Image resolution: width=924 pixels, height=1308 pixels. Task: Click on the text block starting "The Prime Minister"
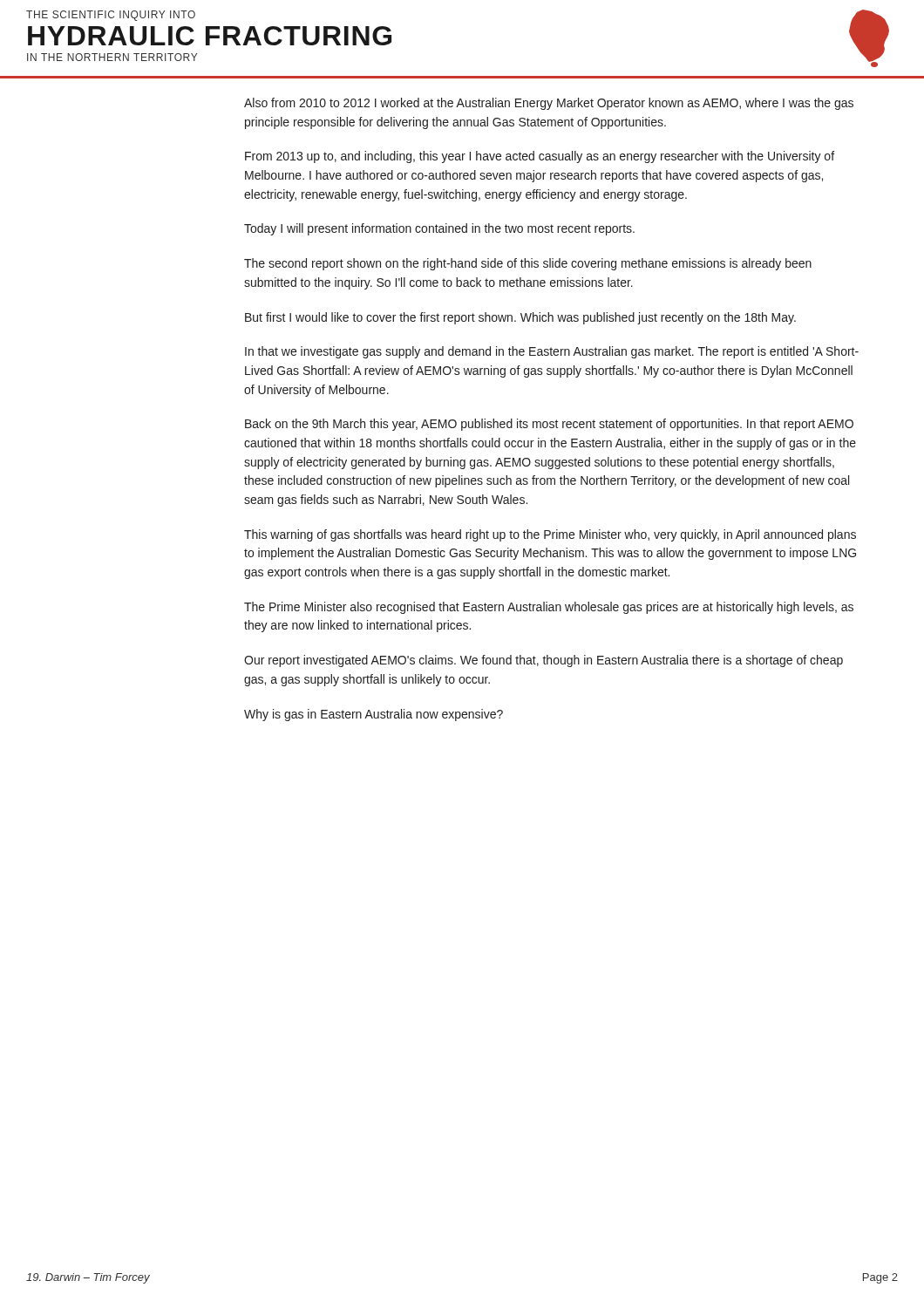[x=554, y=617]
